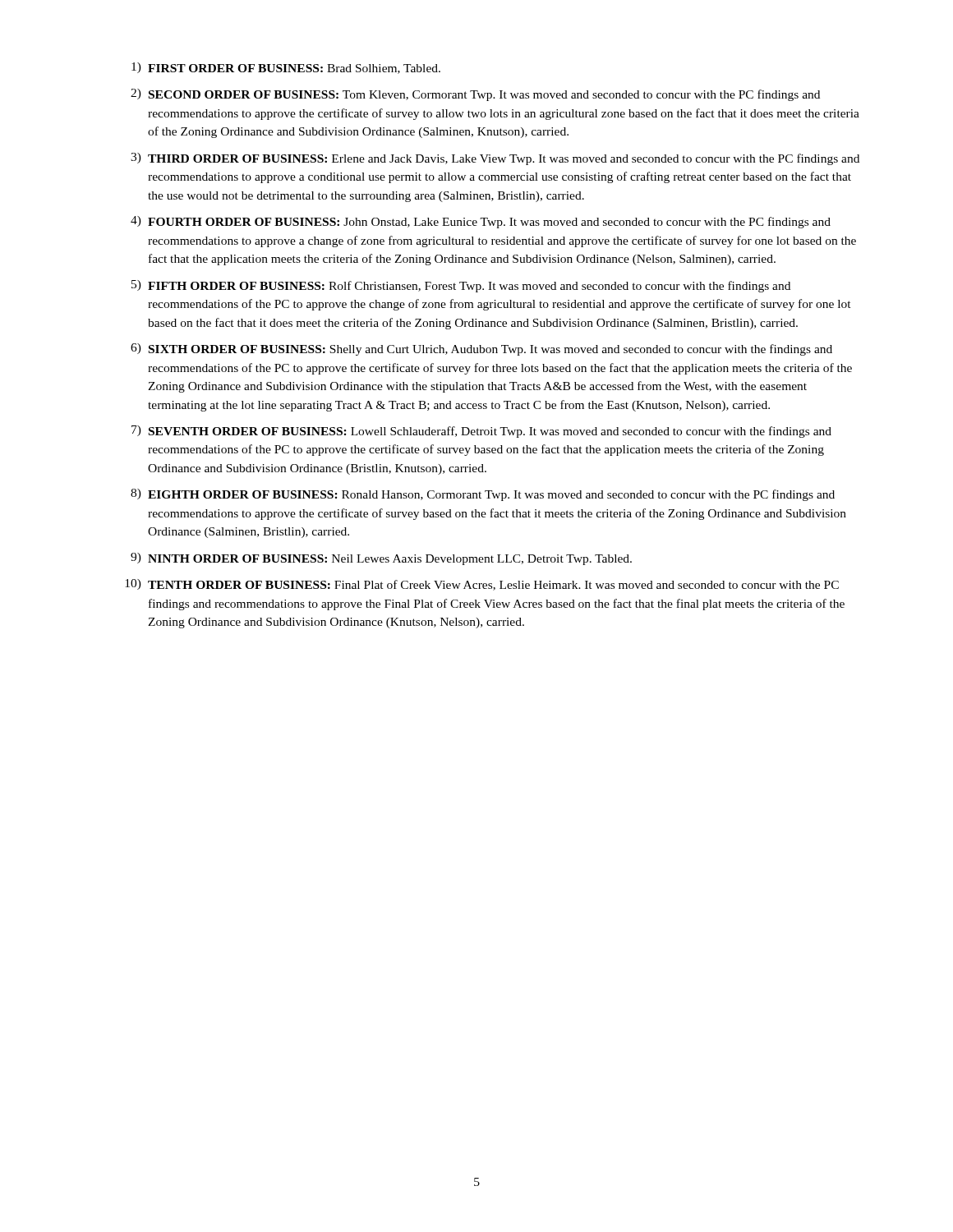The image size is (953, 1232).
Task: Select the text block starting "2) SECOND ORDER OF BUSINESS: Tom Kleven,"
Action: coord(485,113)
